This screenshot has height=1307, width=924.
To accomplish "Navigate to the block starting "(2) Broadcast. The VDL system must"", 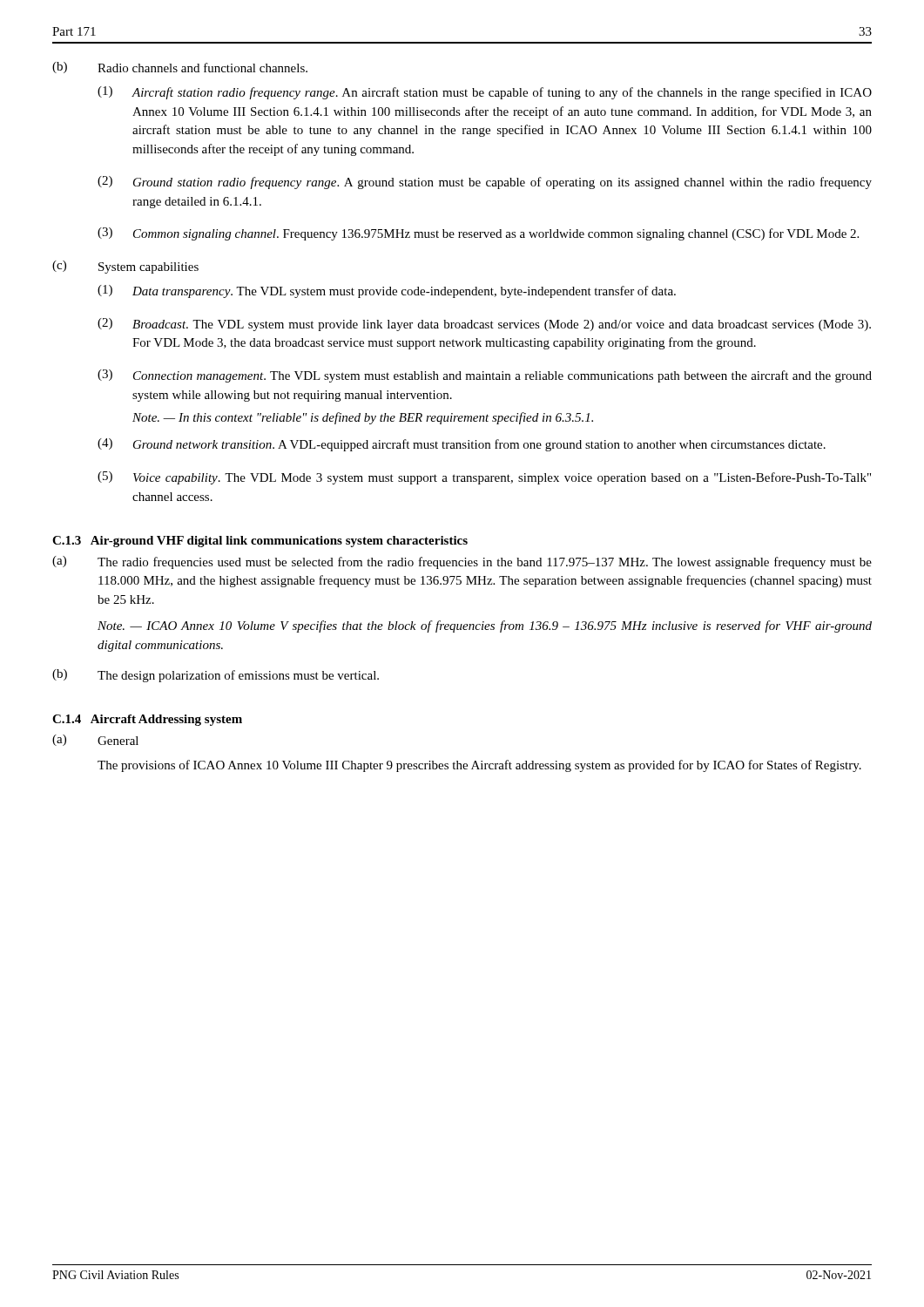I will 485,337.
